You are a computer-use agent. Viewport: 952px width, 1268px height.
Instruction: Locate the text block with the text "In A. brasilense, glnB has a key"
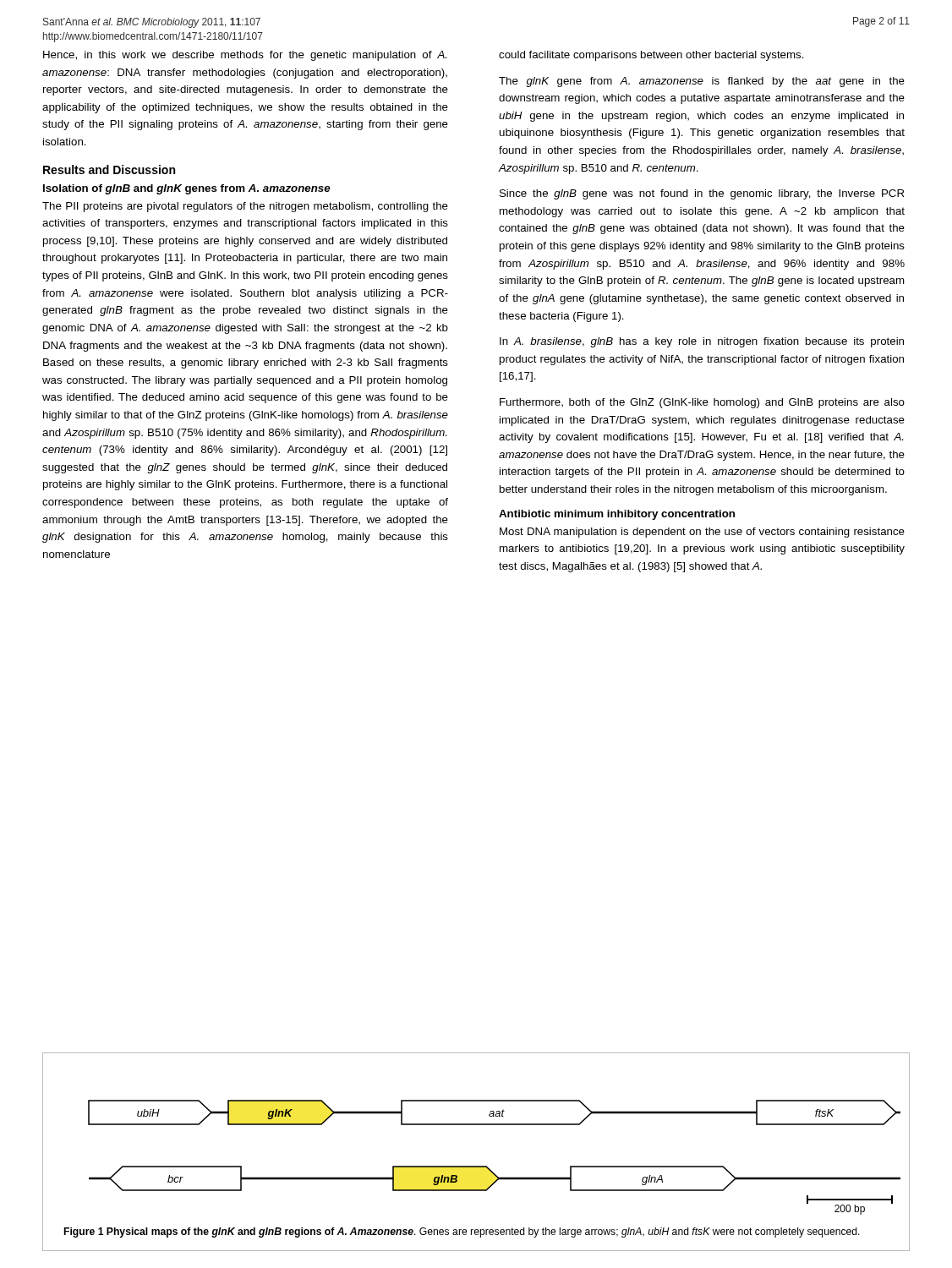702,359
